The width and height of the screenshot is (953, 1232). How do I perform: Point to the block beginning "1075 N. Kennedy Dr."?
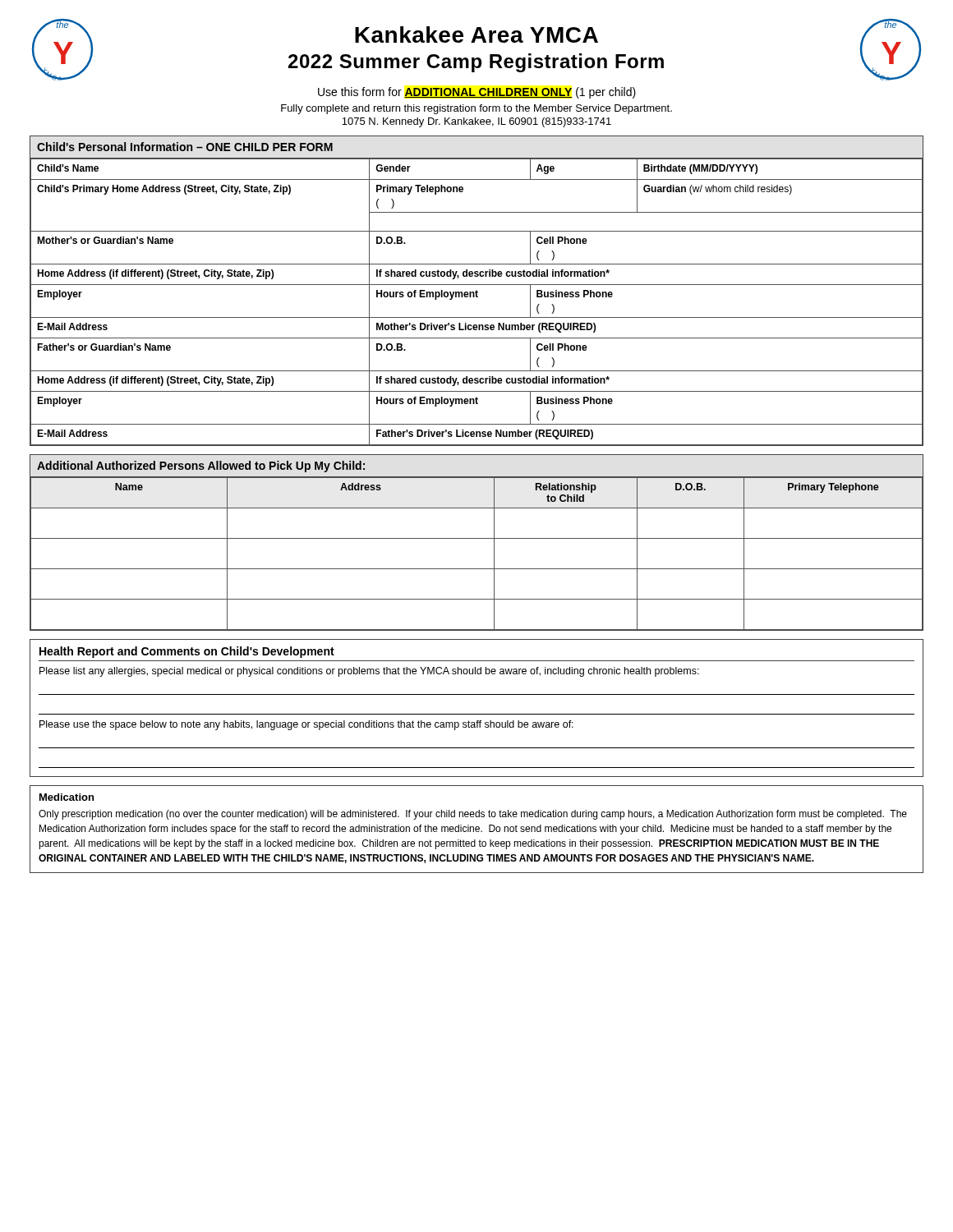tap(476, 121)
